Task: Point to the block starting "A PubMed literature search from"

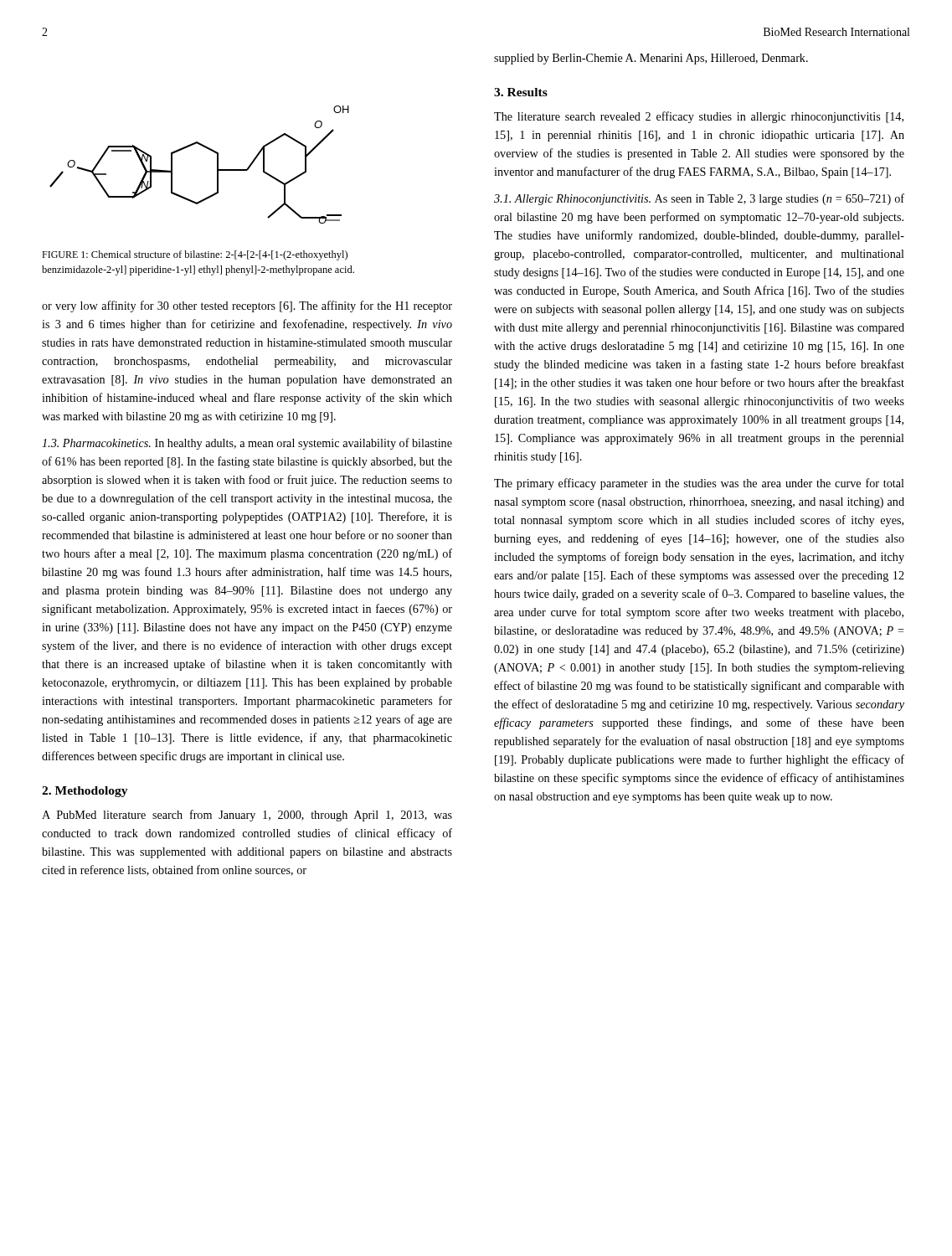Action: click(x=247, y=842)
